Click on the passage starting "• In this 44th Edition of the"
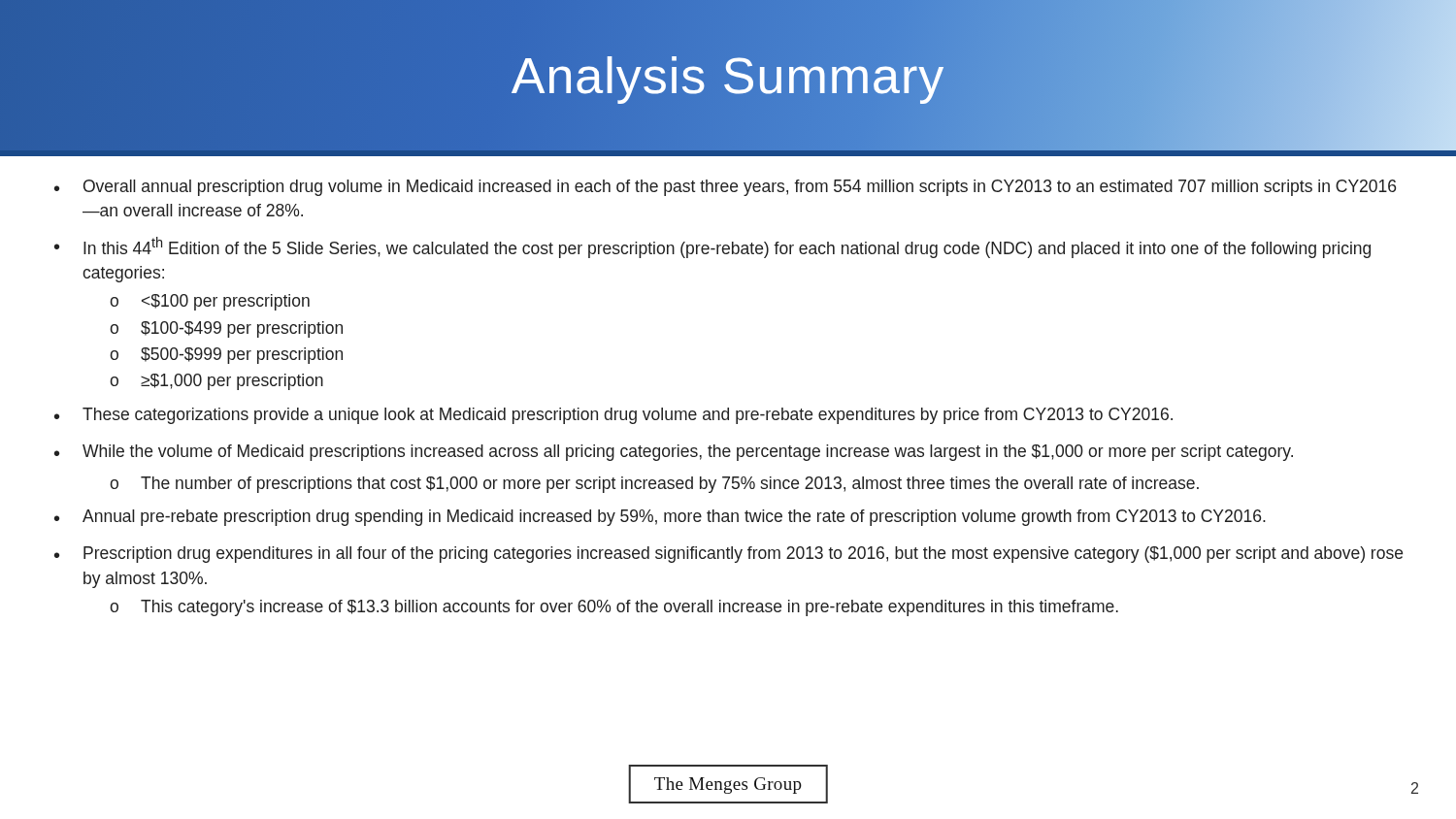 coord(733,259)
